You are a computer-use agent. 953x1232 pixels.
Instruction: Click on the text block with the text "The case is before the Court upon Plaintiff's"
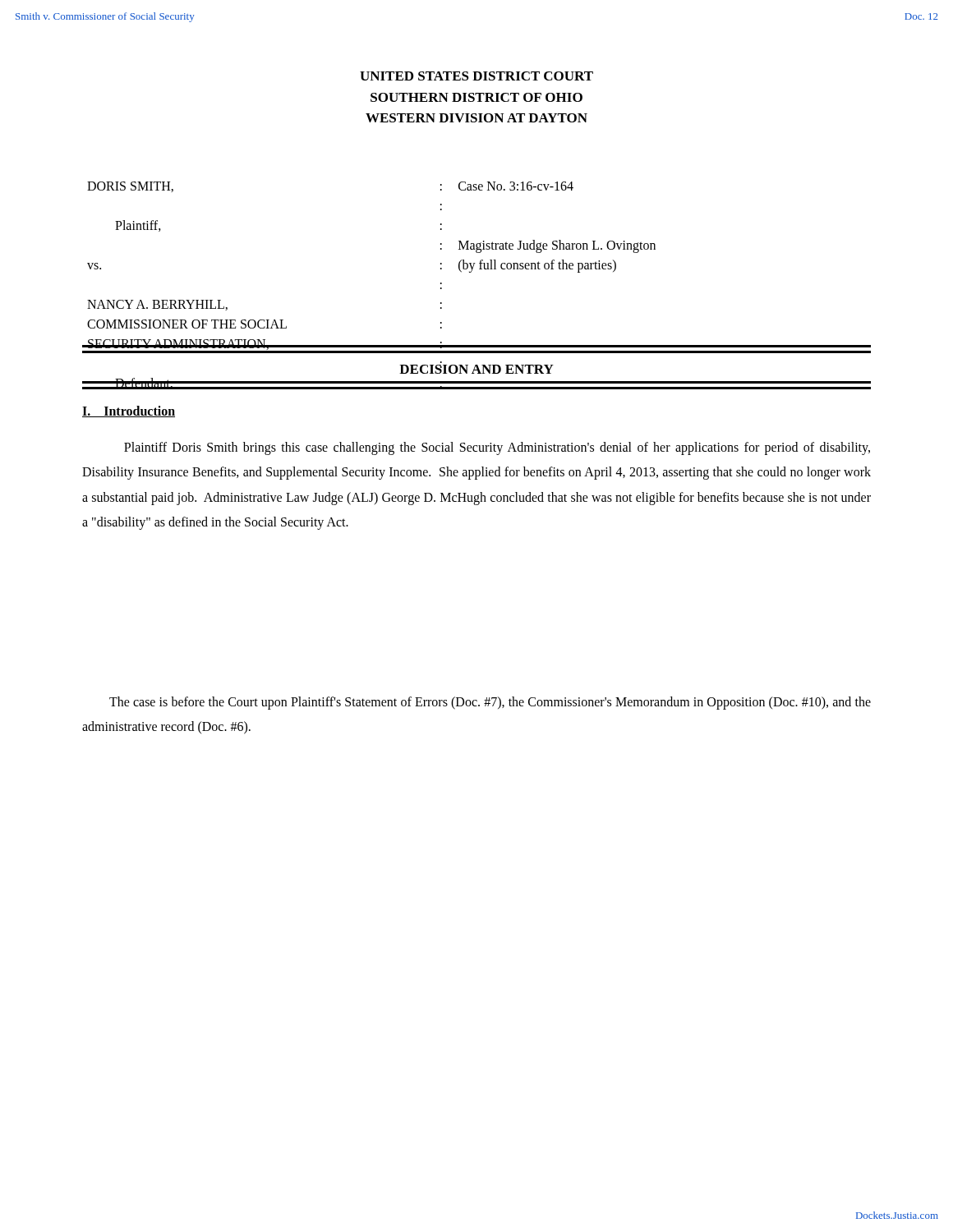476,714
